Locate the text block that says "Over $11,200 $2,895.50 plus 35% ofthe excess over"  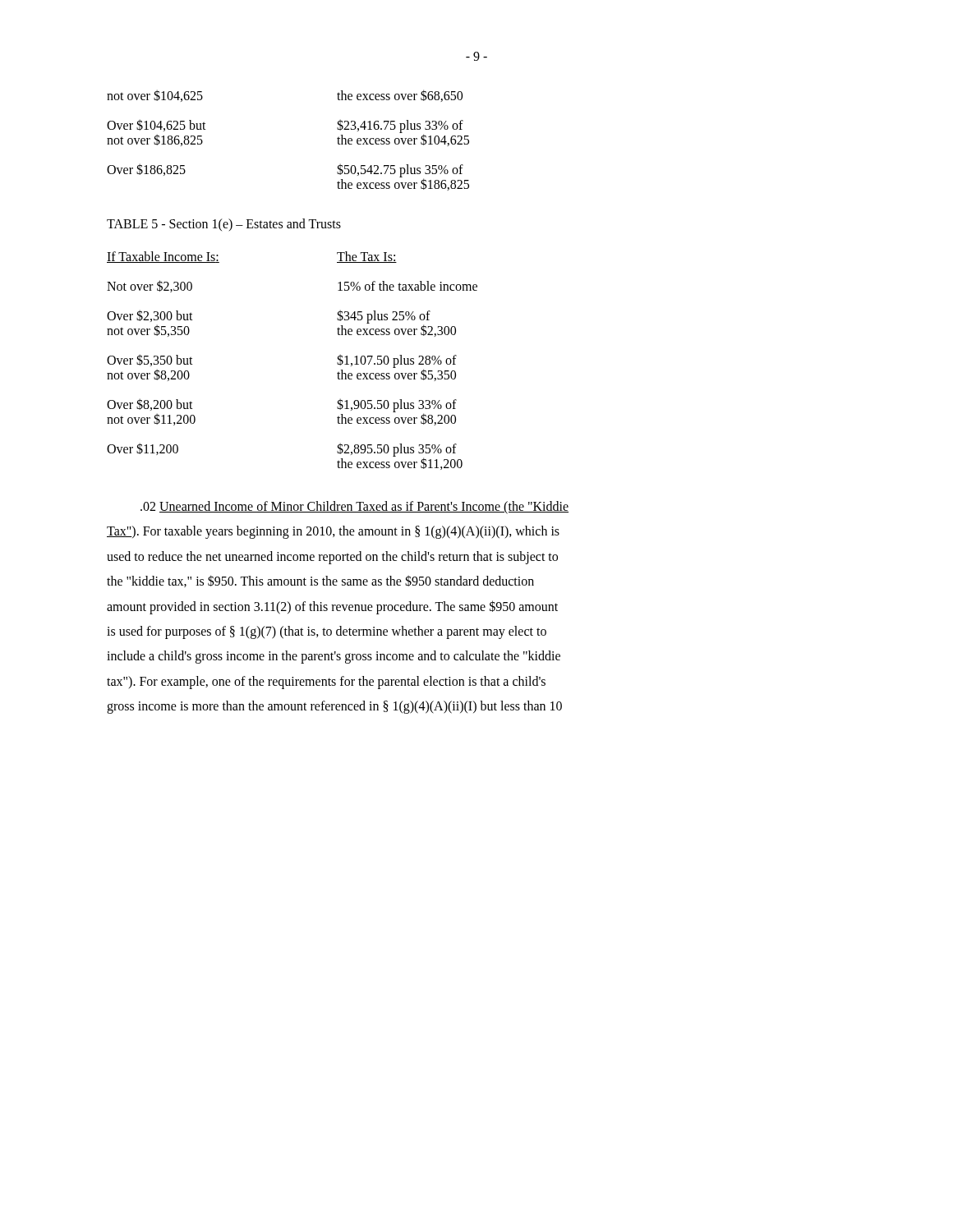tap(476, 457)
